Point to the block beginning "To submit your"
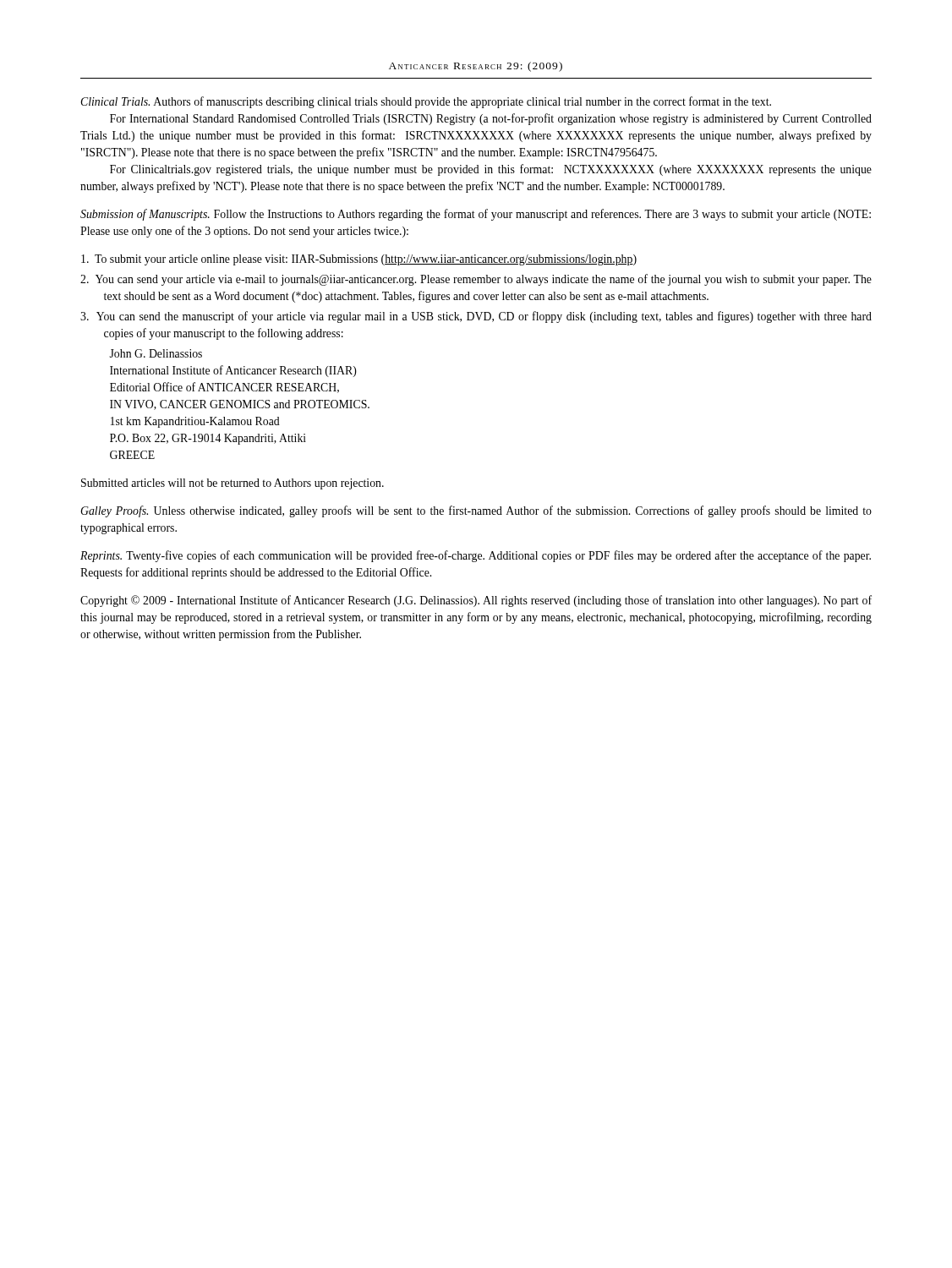 476,259
